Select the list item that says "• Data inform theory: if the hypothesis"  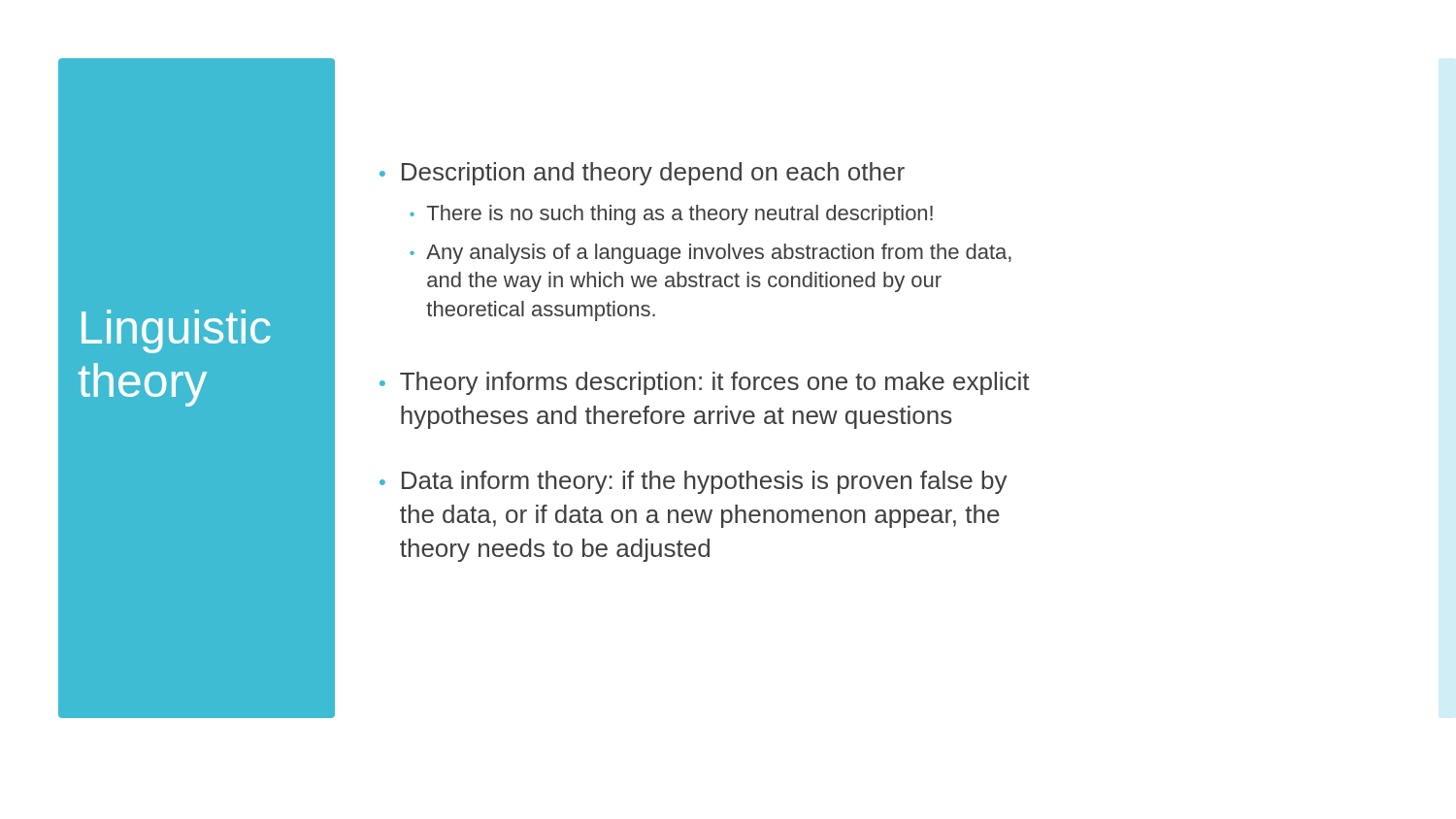(693, 515)
